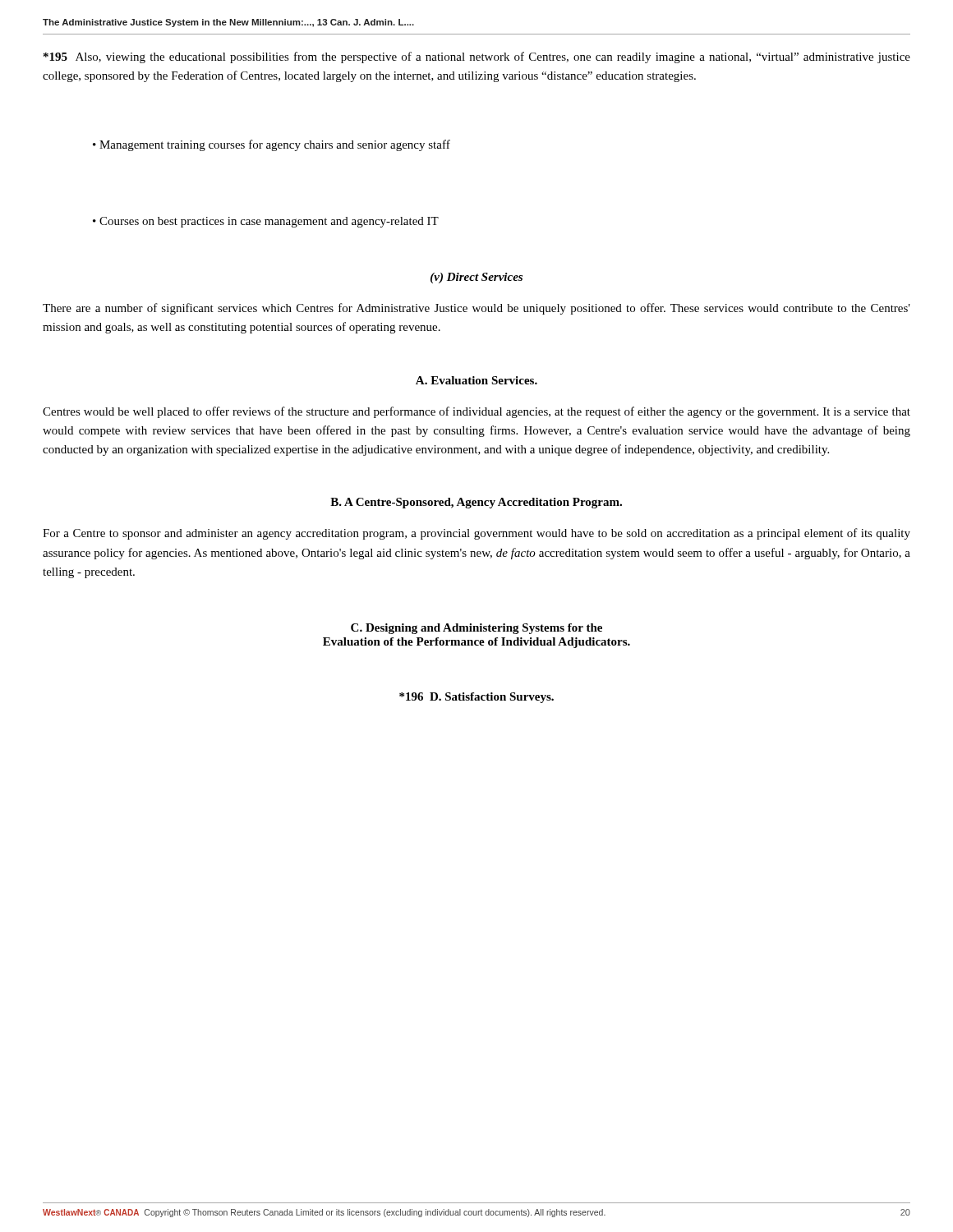This screenshot has height=1232, width=953.
Task: Point to "A. Evaluation Services."
Action: [476, 380]
